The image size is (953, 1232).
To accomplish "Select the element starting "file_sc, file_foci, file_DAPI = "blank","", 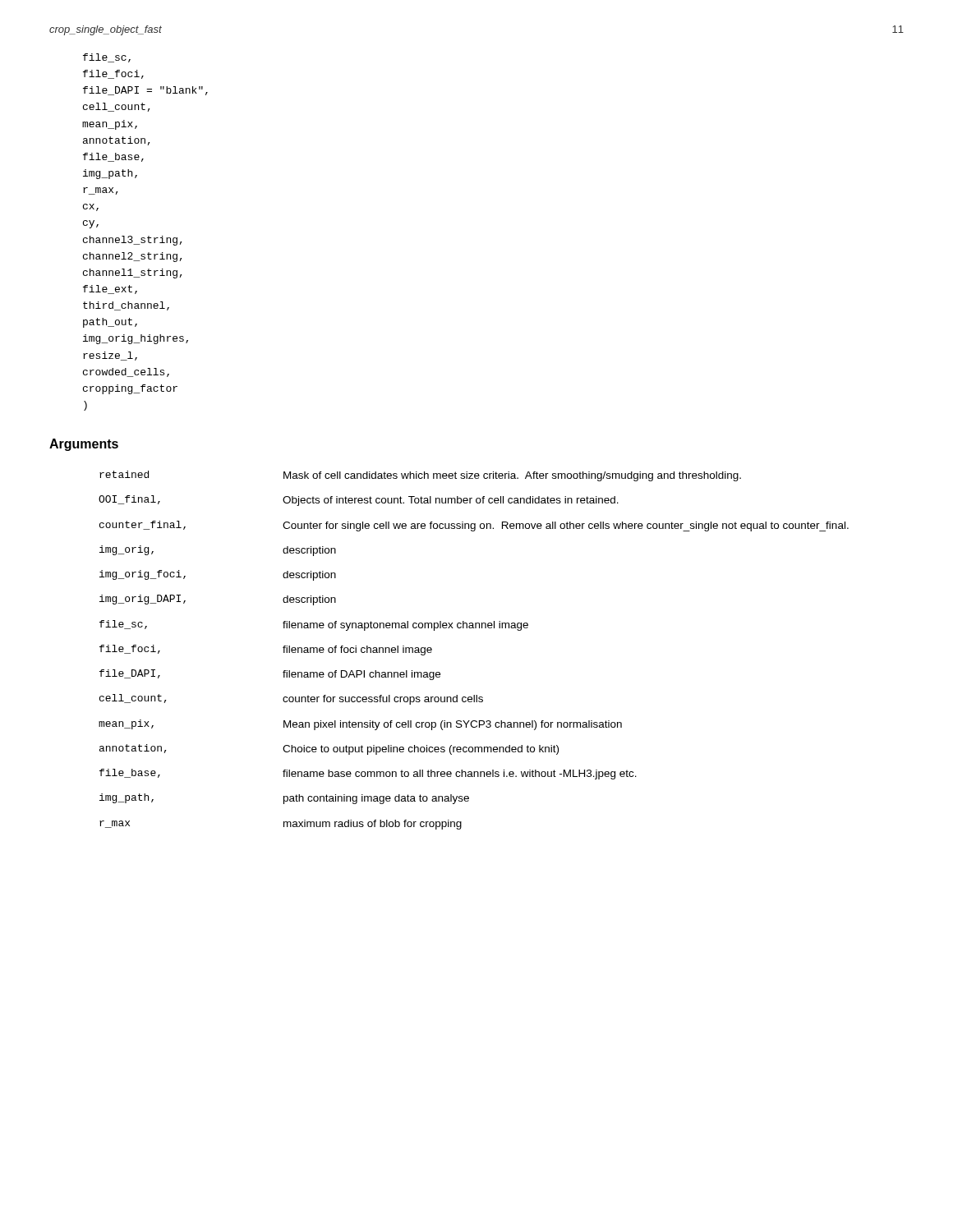I will pos(146,232).
